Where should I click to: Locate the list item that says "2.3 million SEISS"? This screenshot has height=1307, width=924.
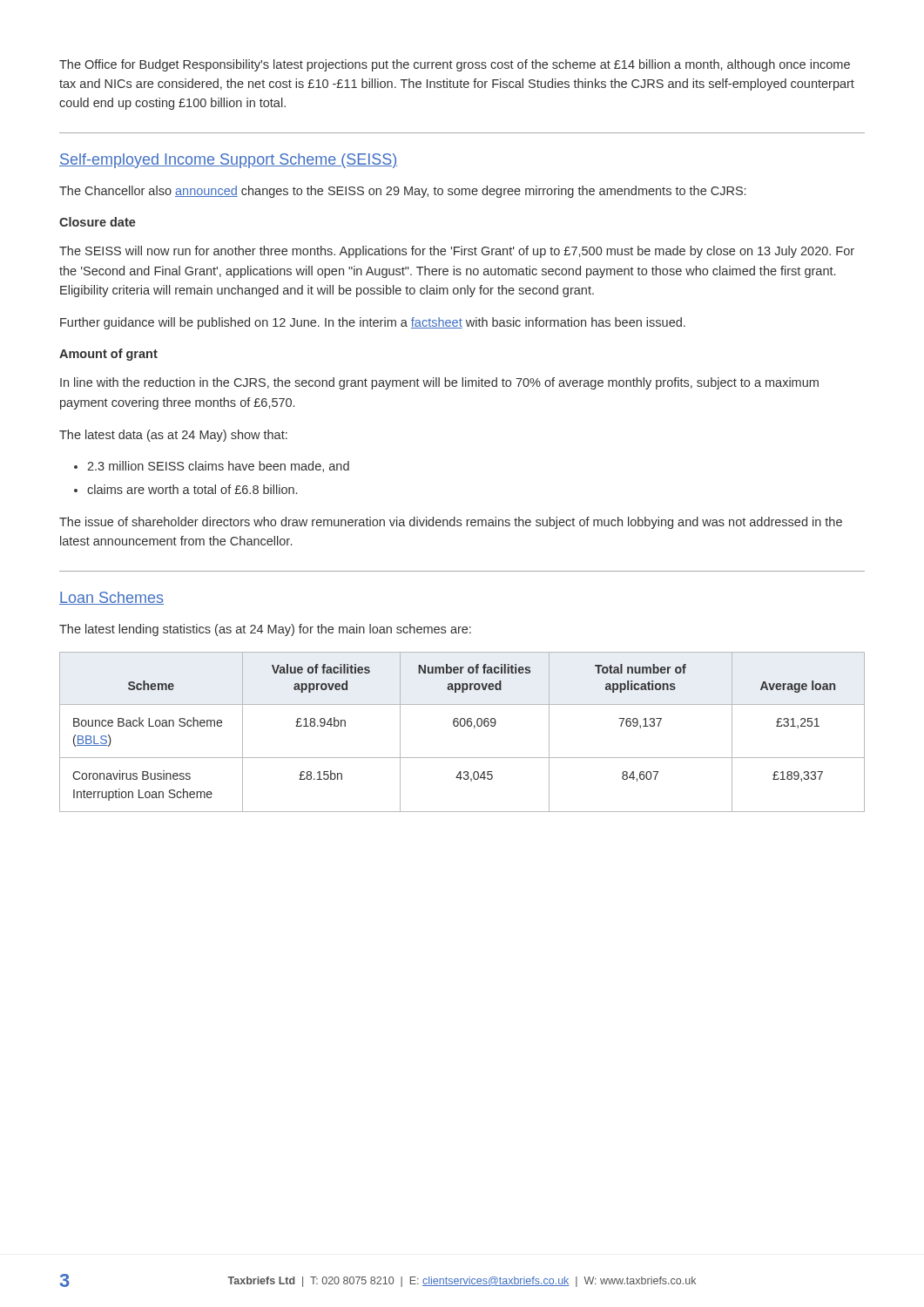pyautogui.click(x=212, y=467)
